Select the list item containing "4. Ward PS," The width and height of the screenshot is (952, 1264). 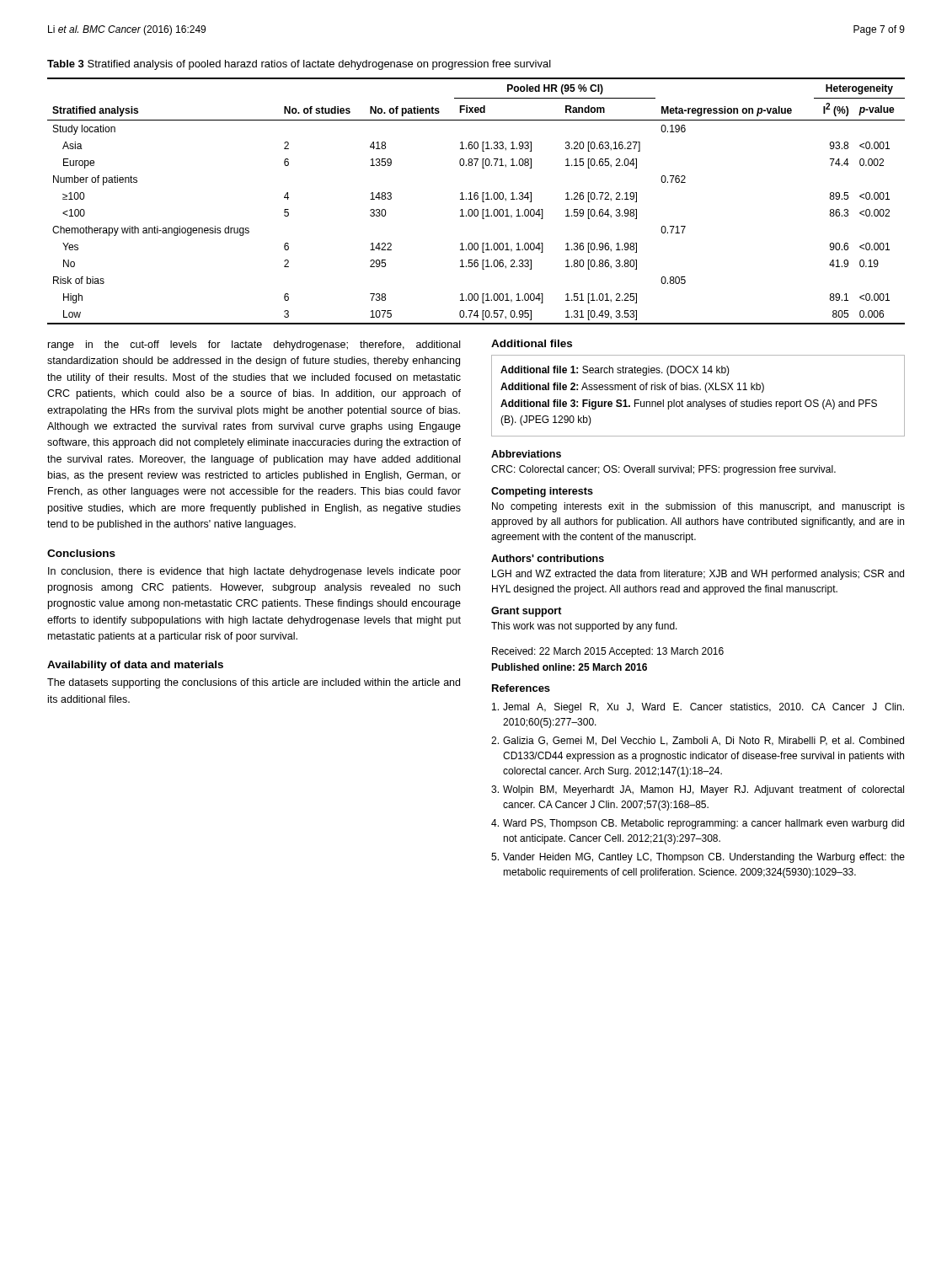click(698, 830)
